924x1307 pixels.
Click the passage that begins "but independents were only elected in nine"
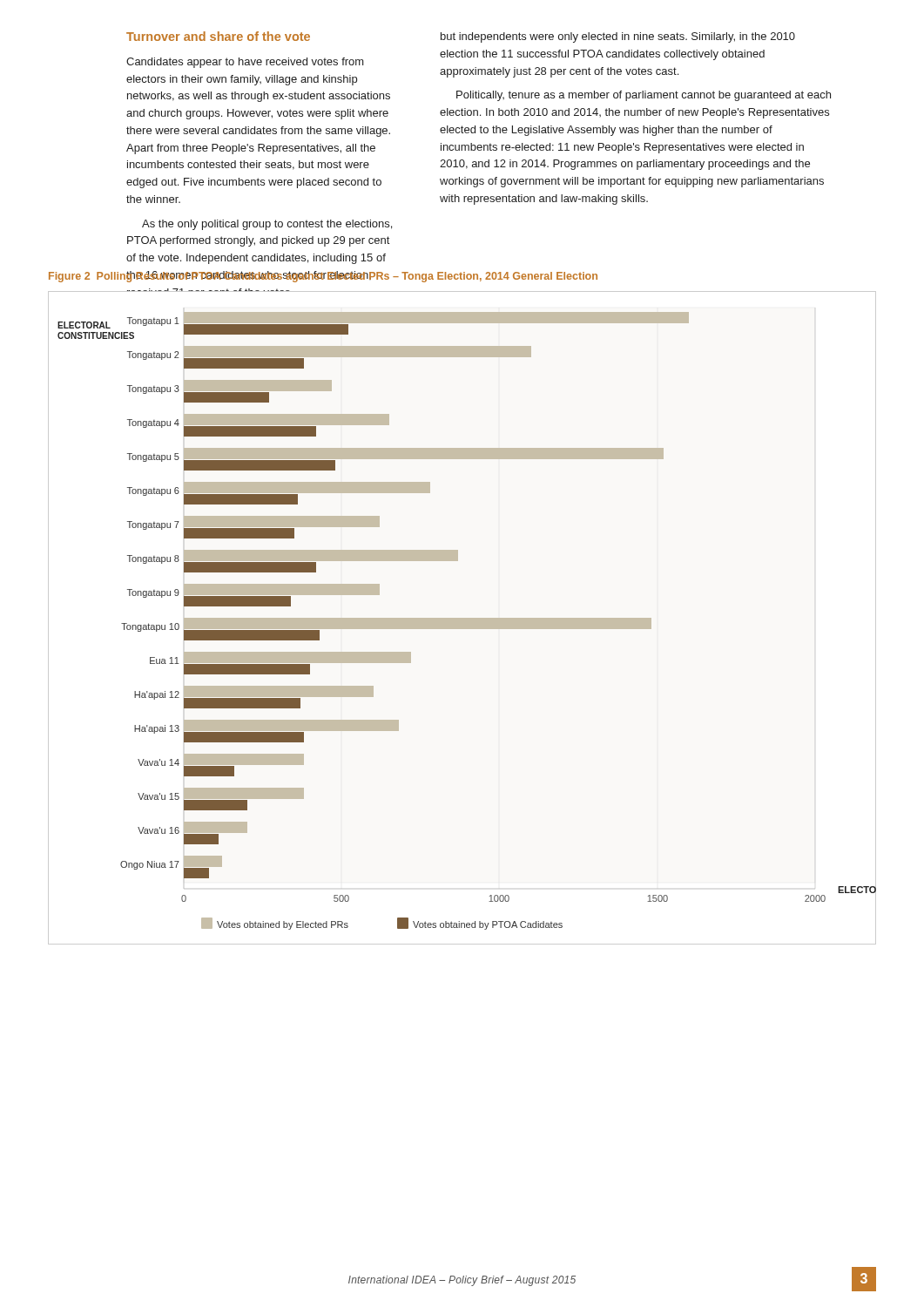[x=636, y=117]
